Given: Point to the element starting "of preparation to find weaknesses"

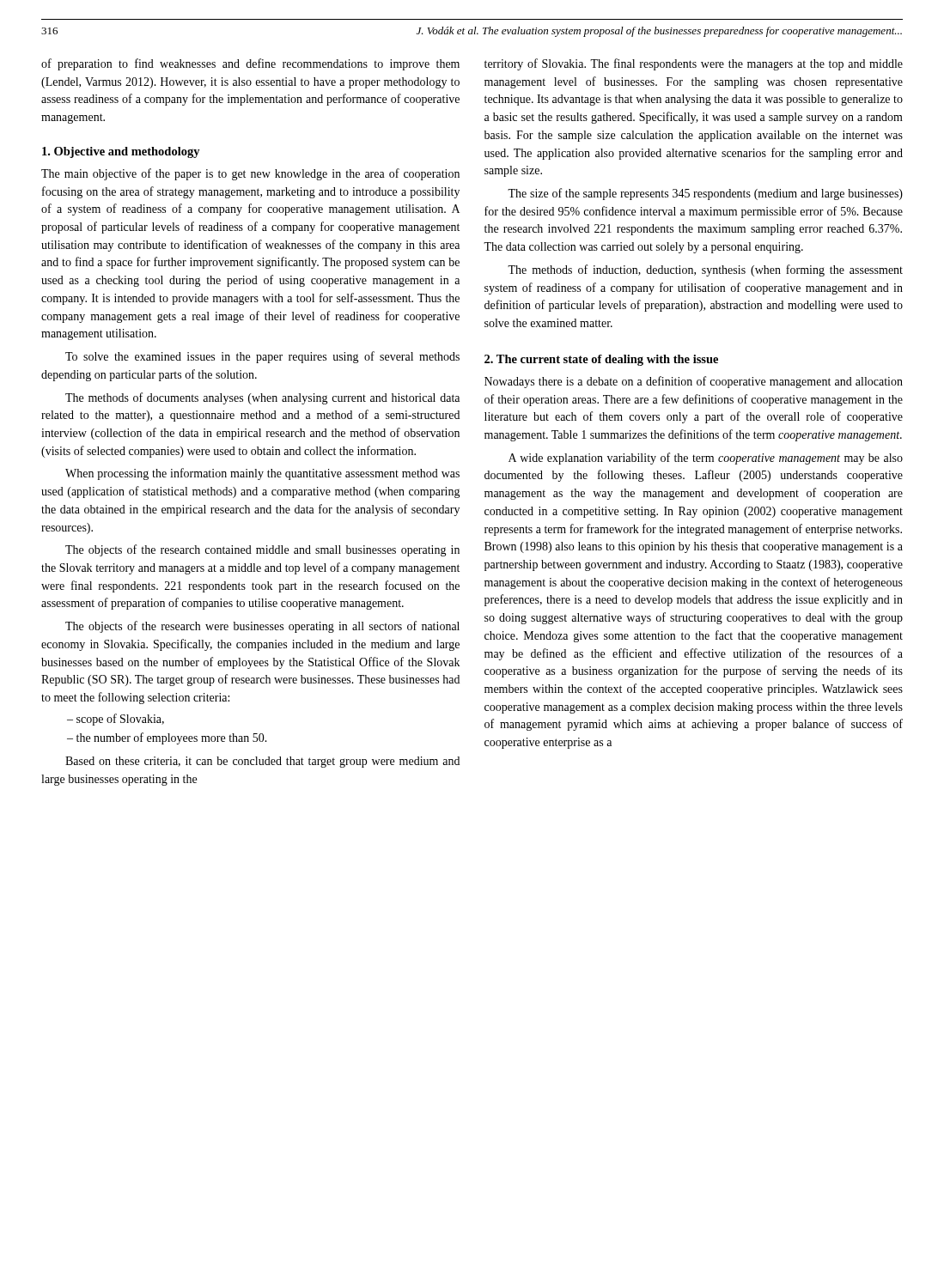Looking at the screenshot, I should [x=251, y=91].
